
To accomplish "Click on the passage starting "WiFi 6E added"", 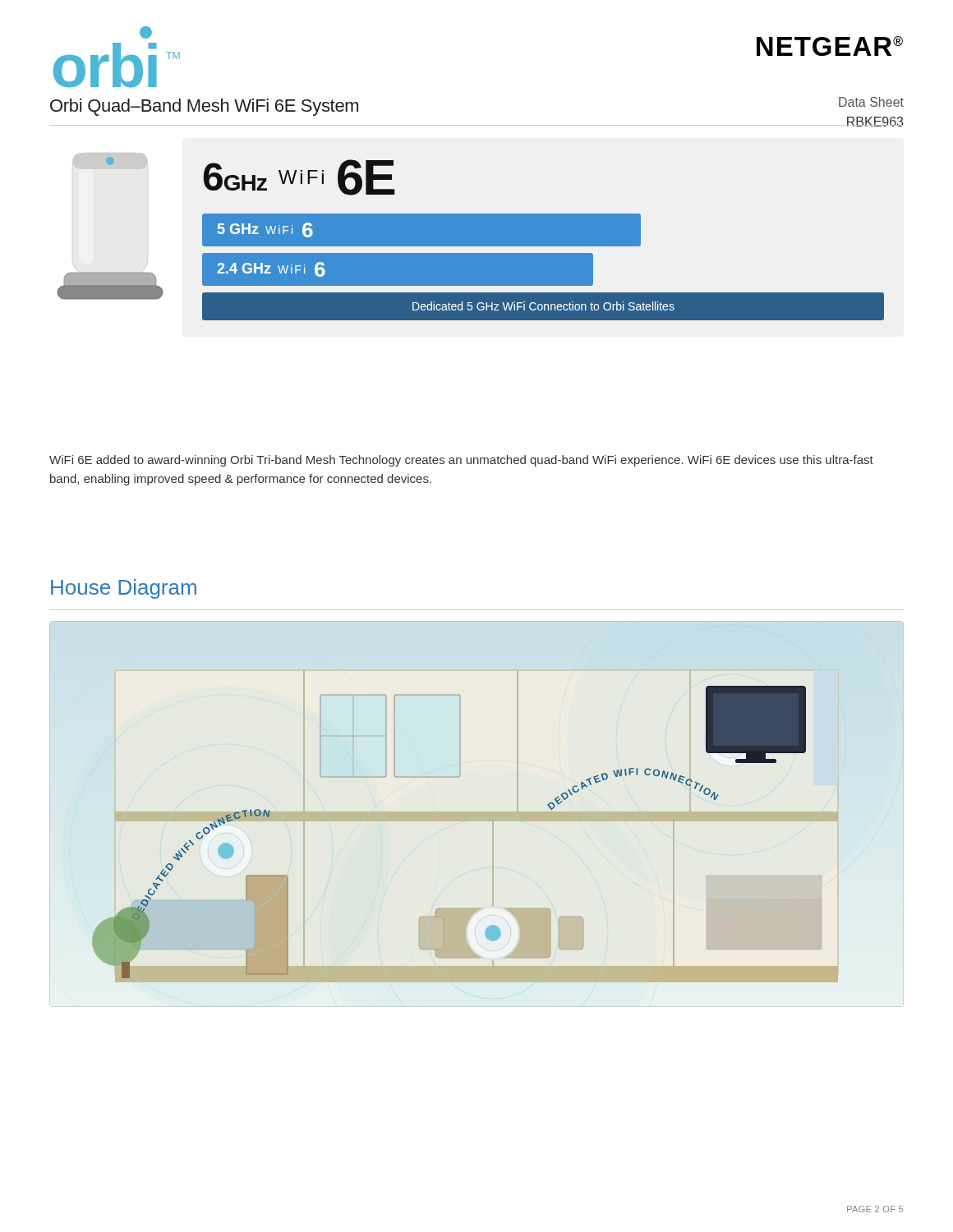I will (461, 469).
